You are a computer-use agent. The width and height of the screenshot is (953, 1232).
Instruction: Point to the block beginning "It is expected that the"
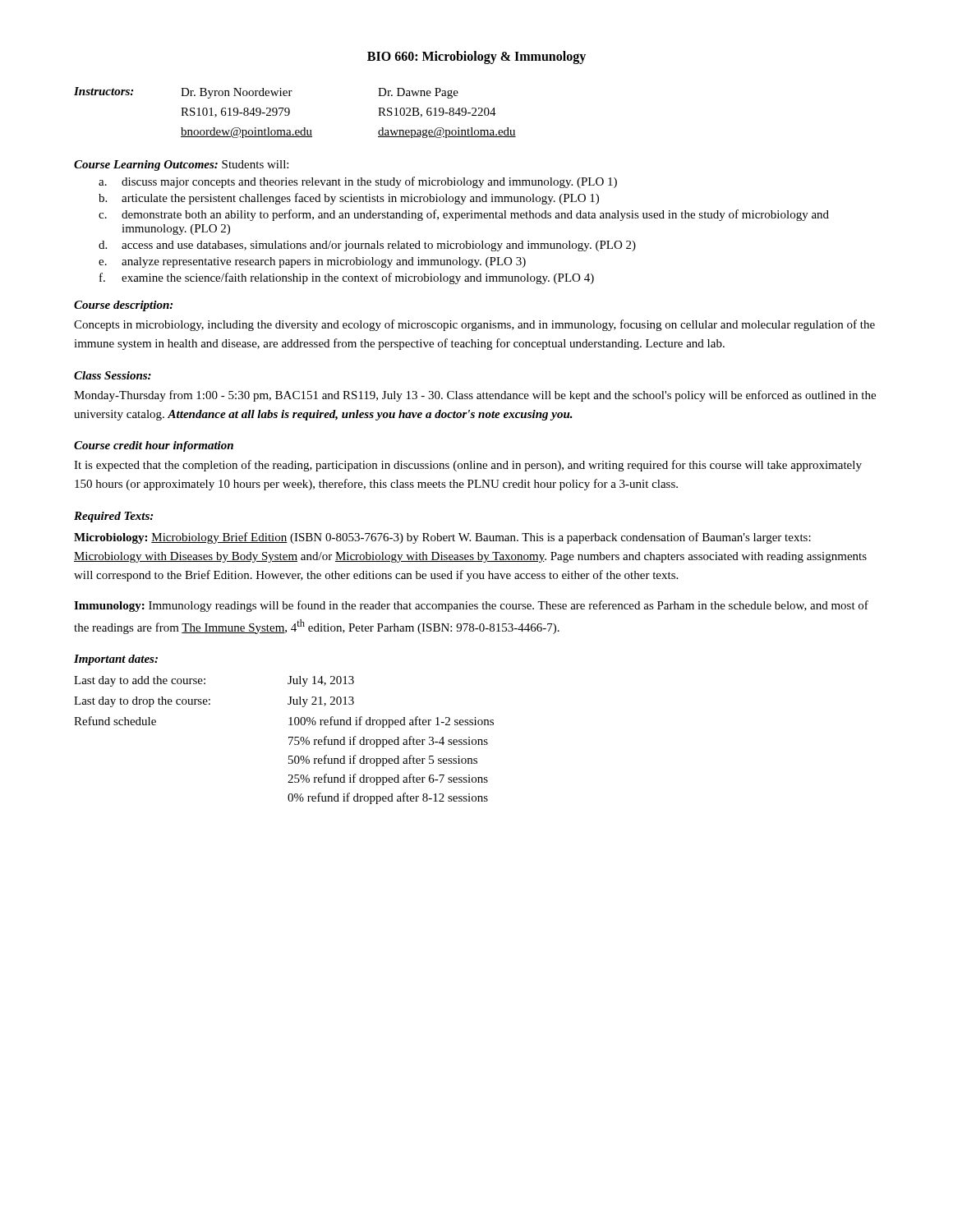click(x=468, y=474)
